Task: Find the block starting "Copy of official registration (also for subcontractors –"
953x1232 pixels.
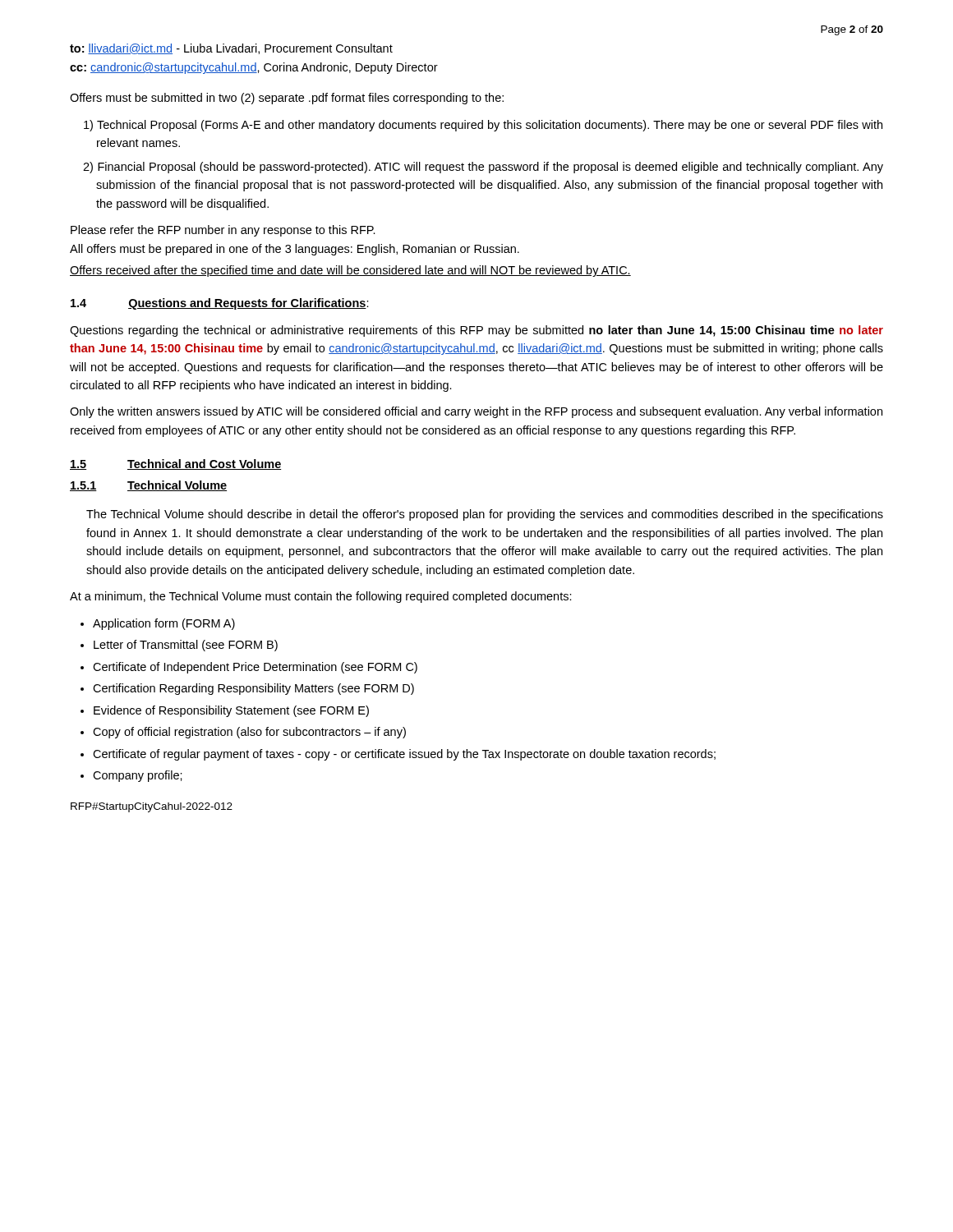Action: coord(249,733)
